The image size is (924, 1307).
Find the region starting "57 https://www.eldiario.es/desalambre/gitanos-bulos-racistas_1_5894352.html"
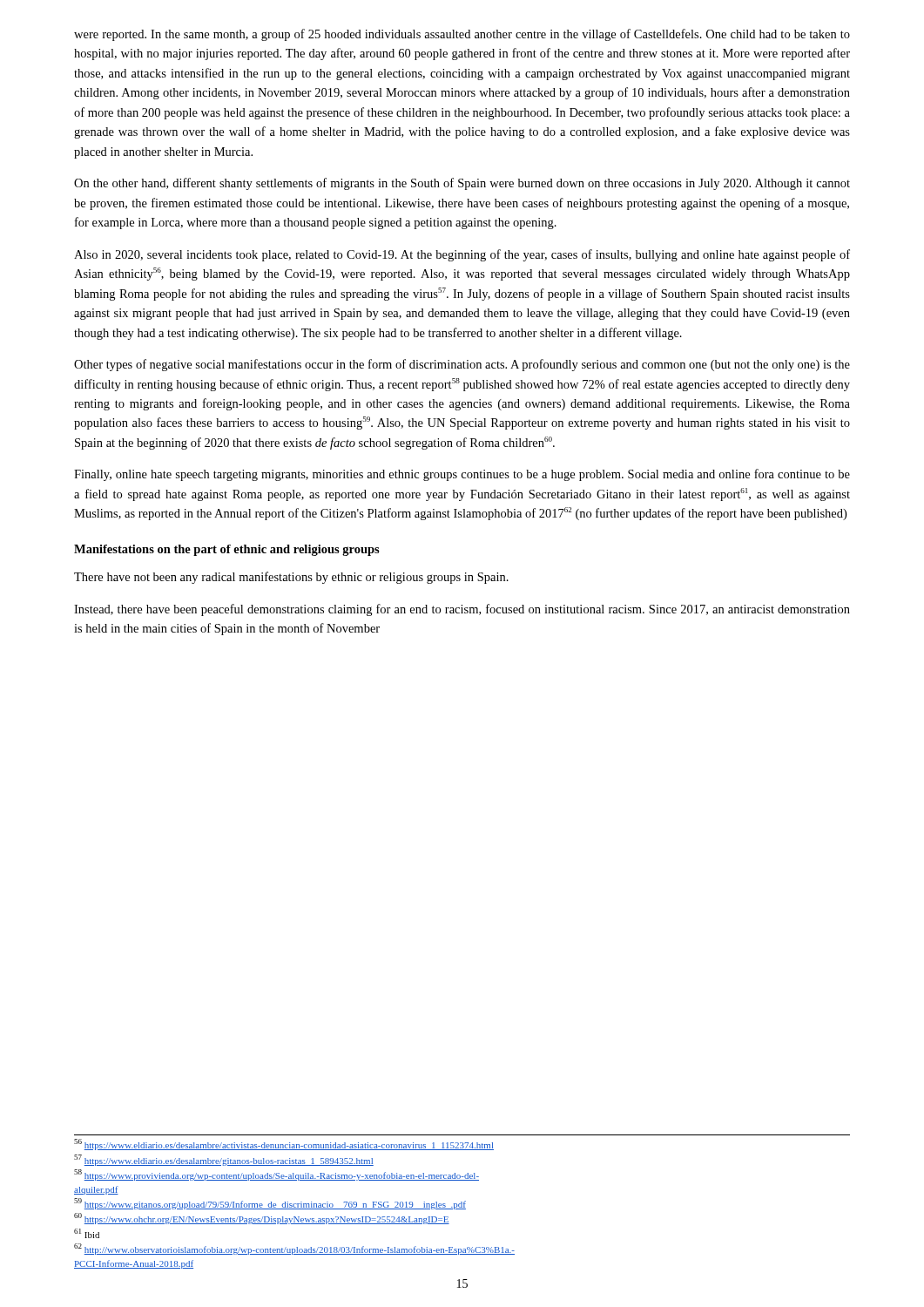pyautogui.click(x=224, y=1160)
